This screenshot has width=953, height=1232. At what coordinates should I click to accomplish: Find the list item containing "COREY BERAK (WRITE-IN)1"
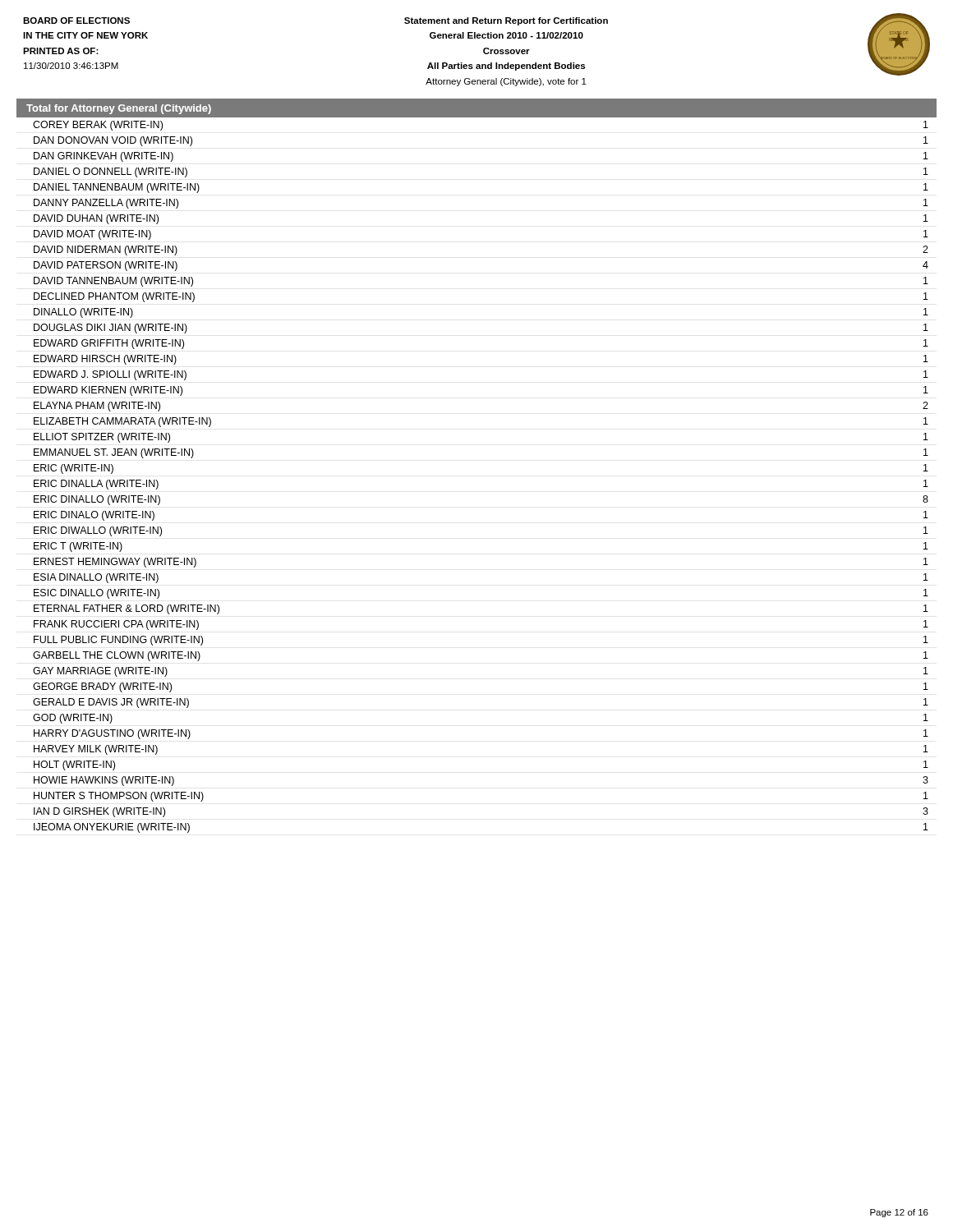pos(481,125)
